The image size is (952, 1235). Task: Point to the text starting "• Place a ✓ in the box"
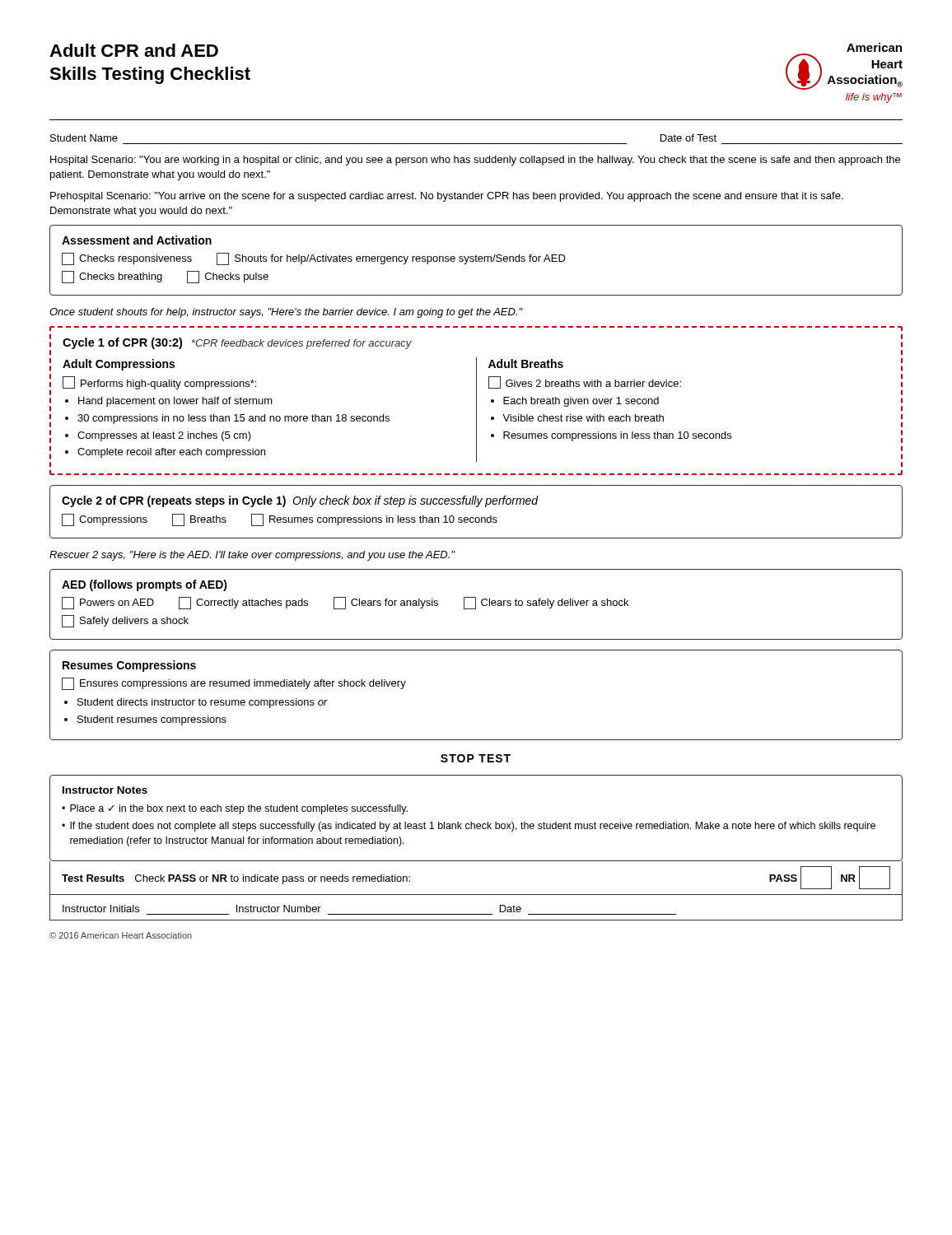point(235,808)
